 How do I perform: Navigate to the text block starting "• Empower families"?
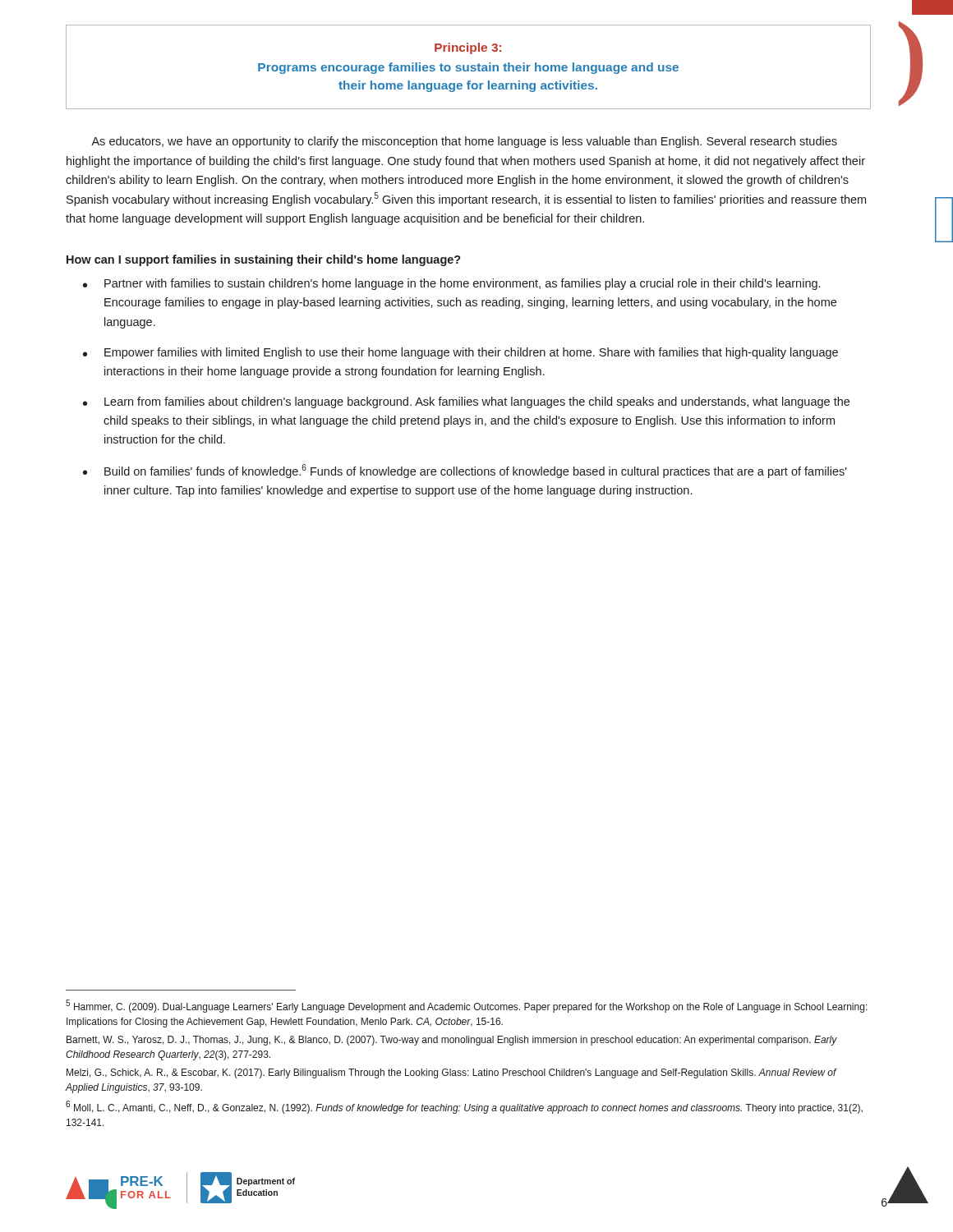[x=476, y=362]
